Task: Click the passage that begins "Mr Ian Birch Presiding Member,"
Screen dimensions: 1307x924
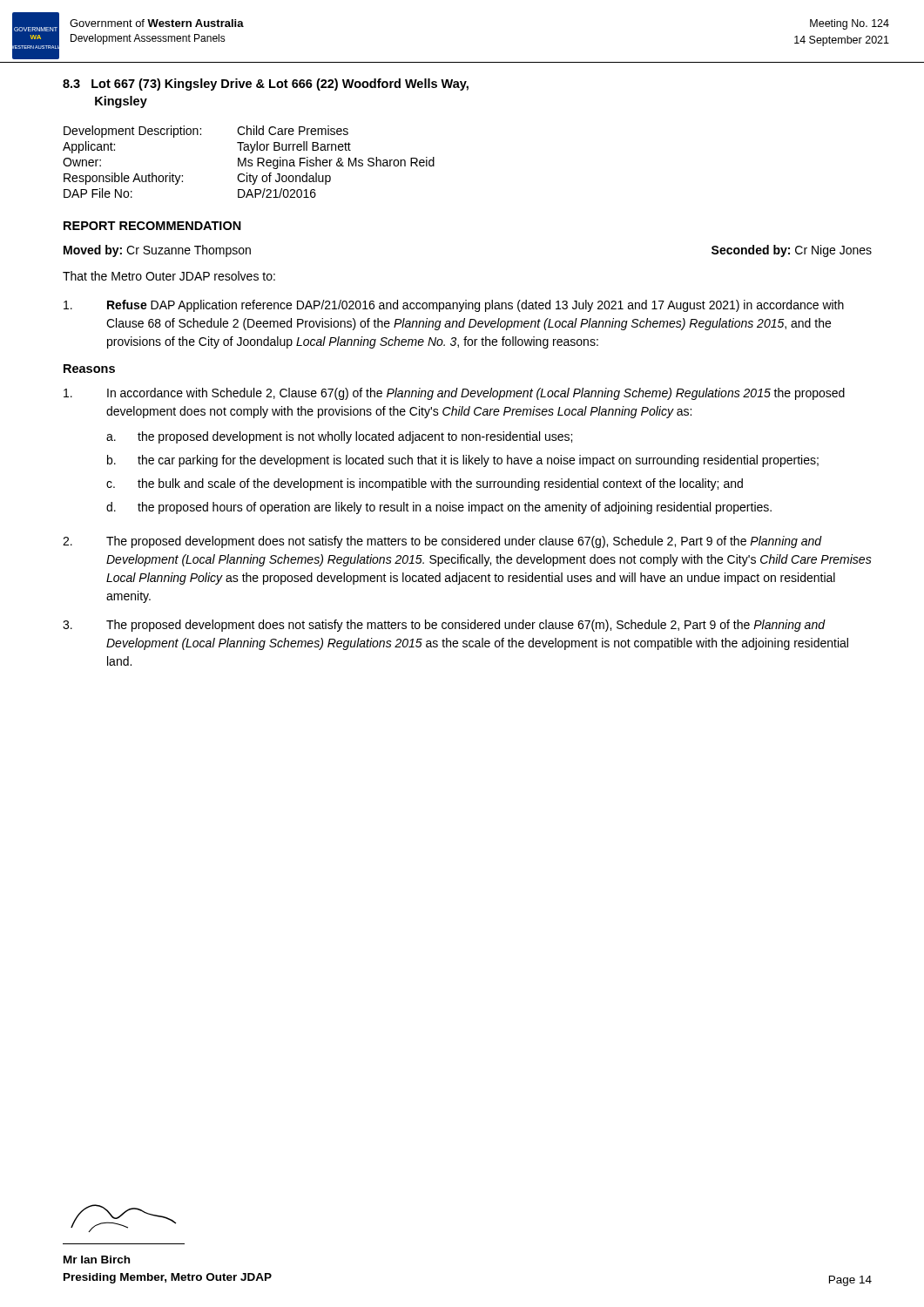Action: pyautogui.click(x=123, y=1218)
